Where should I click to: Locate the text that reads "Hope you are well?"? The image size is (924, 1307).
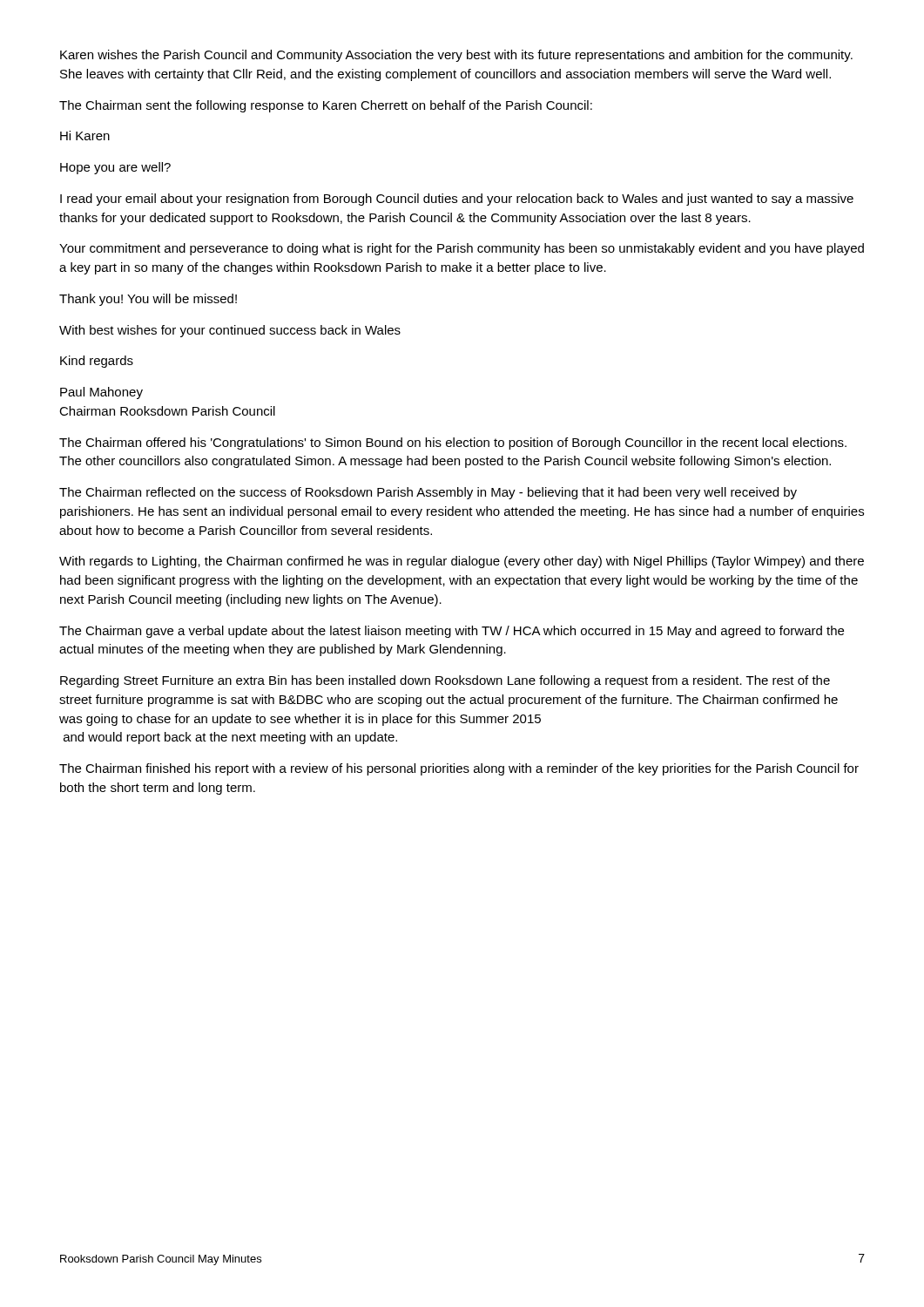[x=115, y=167]
